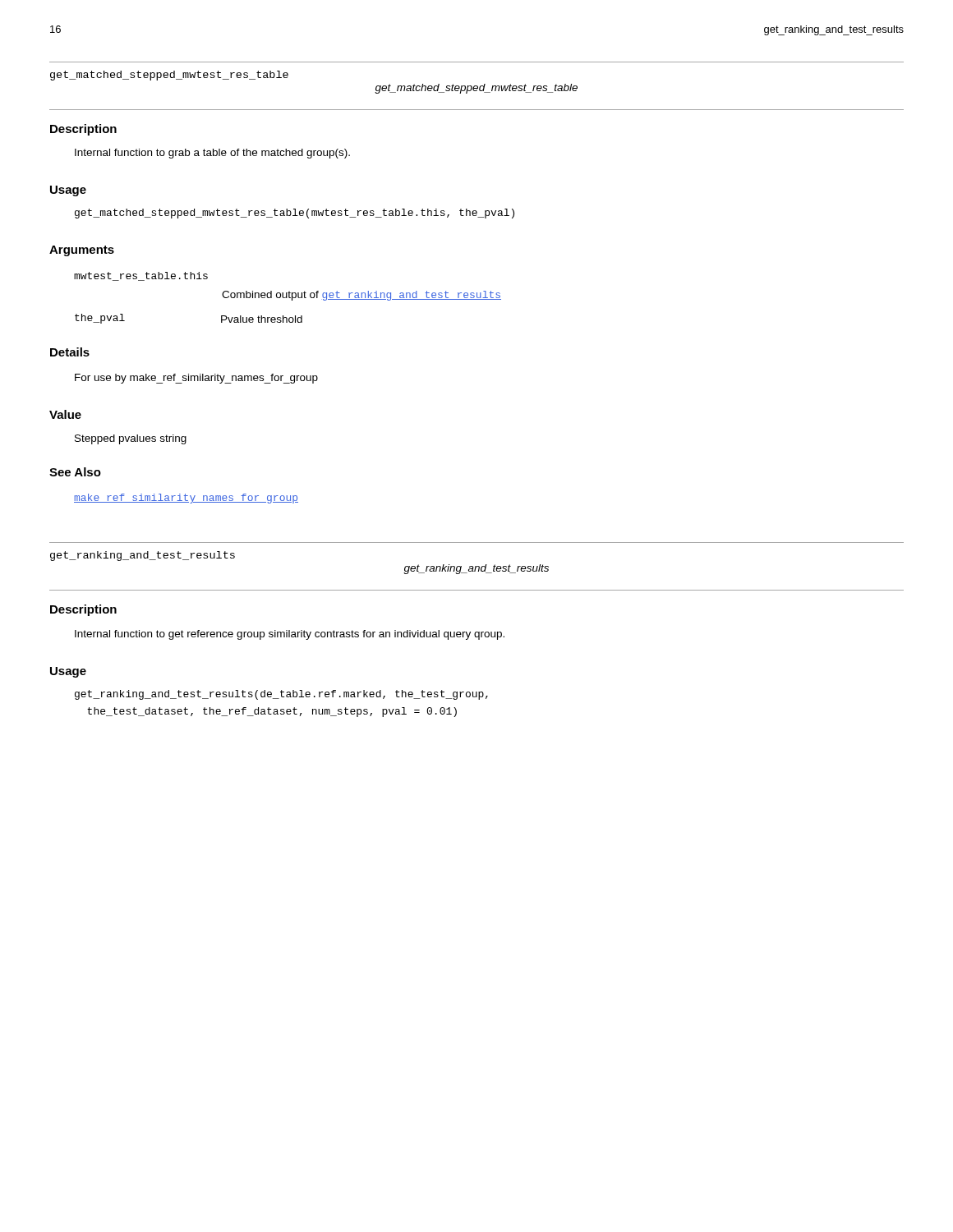Select the text that reads "the_pval Pvalue threshold"

[92, 318]
